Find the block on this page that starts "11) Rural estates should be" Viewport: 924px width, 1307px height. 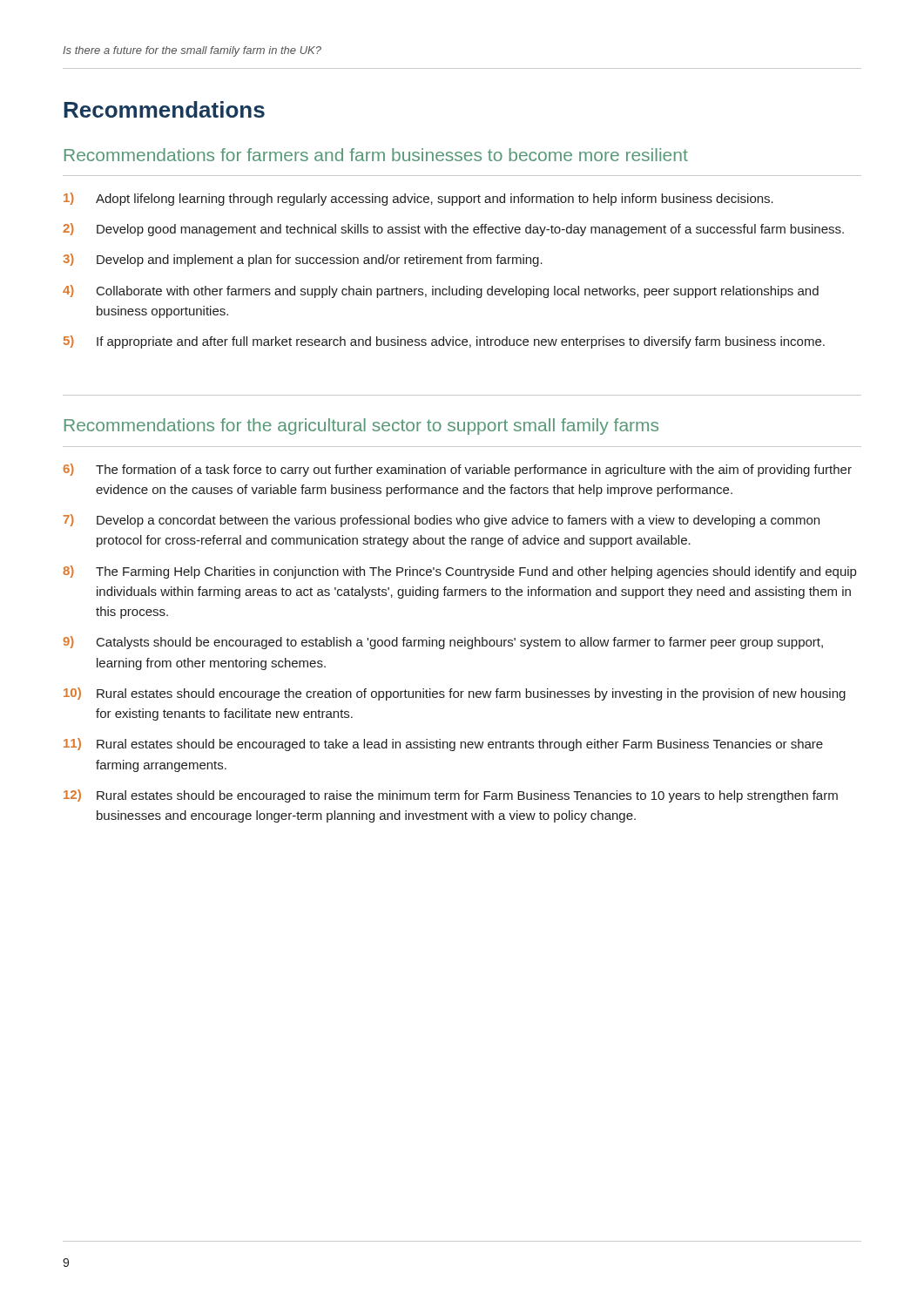(462, 754)
